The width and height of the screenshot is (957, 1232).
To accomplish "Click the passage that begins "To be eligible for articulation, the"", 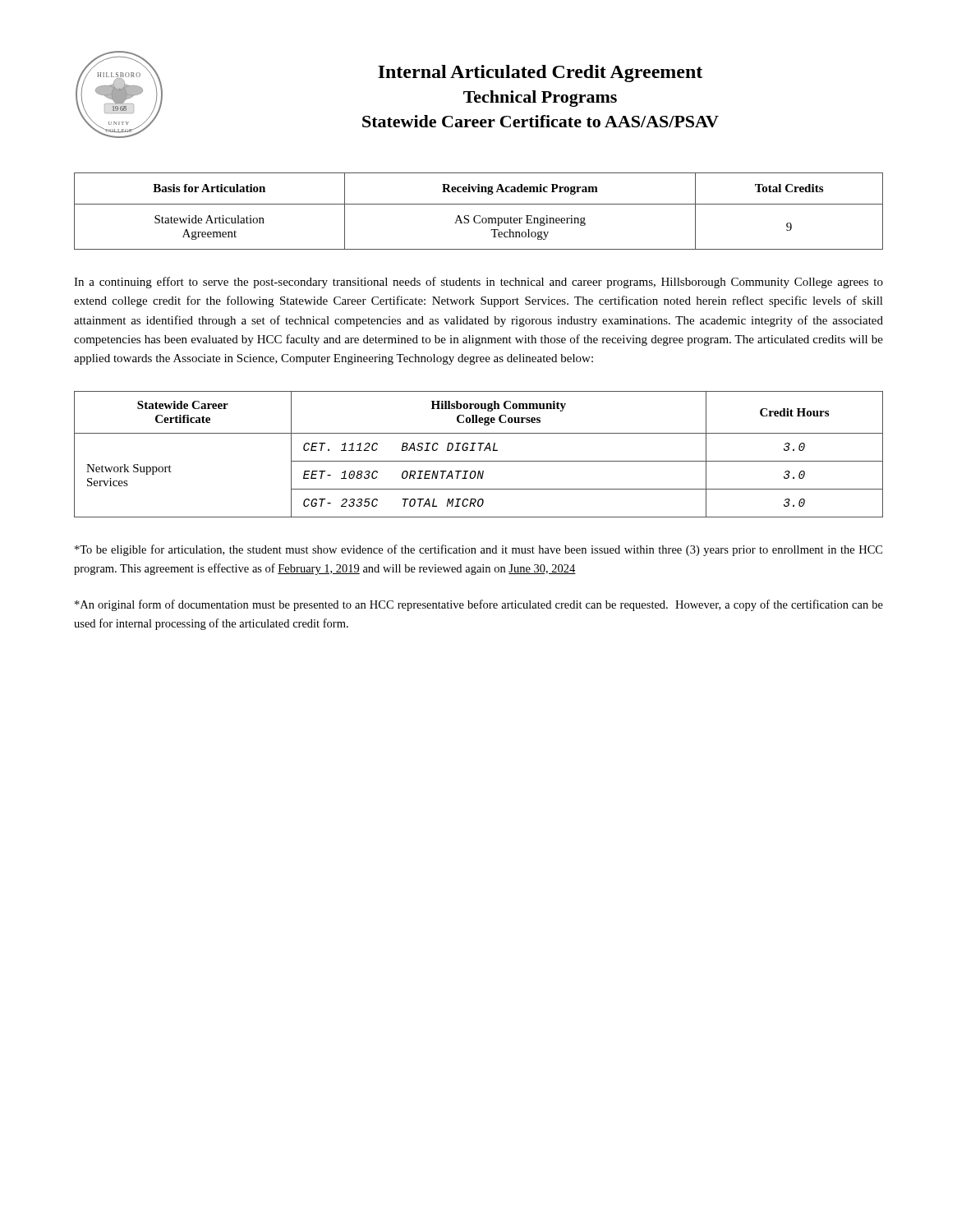I will [x=478, y=559].
